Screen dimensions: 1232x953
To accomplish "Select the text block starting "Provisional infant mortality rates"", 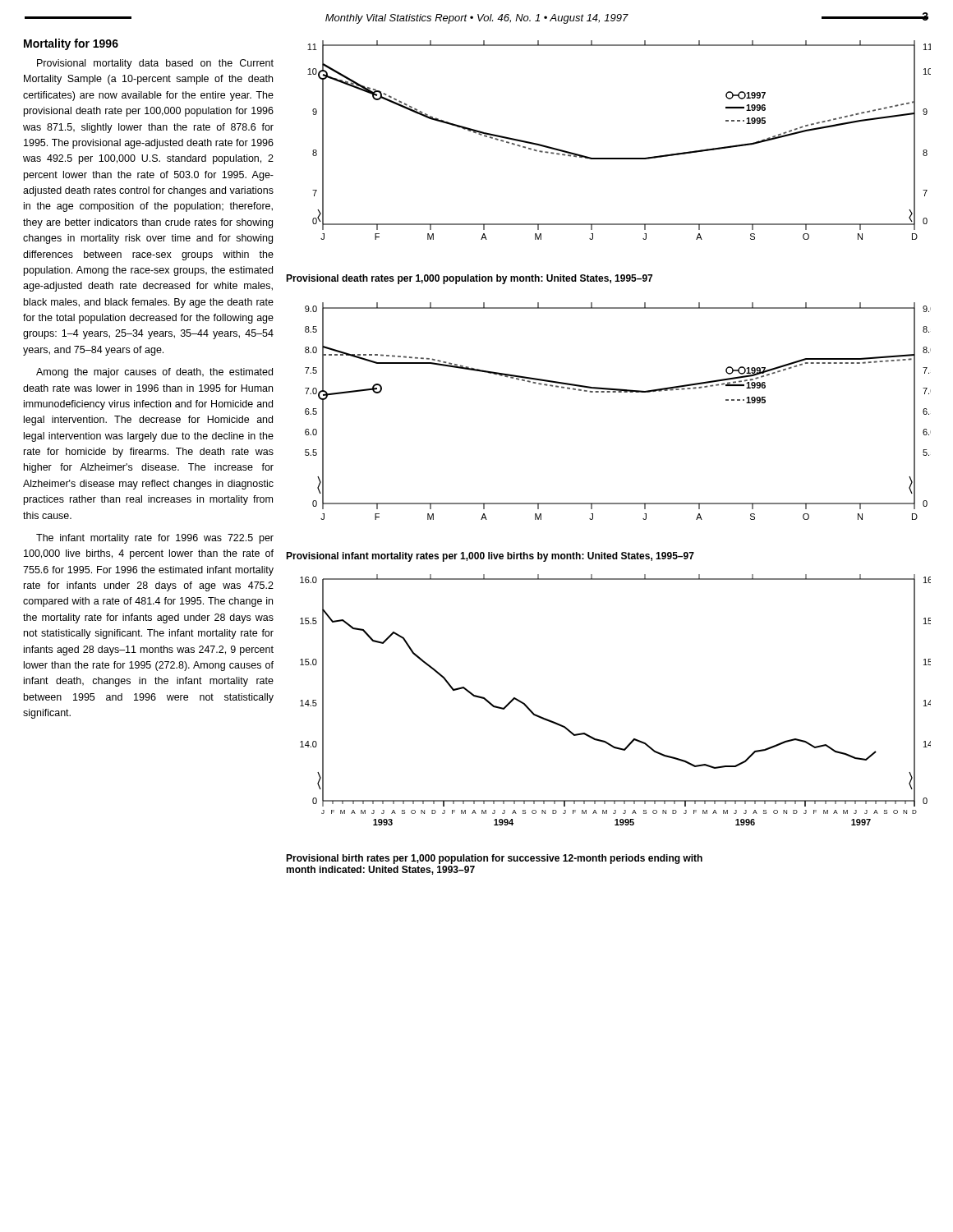I will [x=490, y=556].
